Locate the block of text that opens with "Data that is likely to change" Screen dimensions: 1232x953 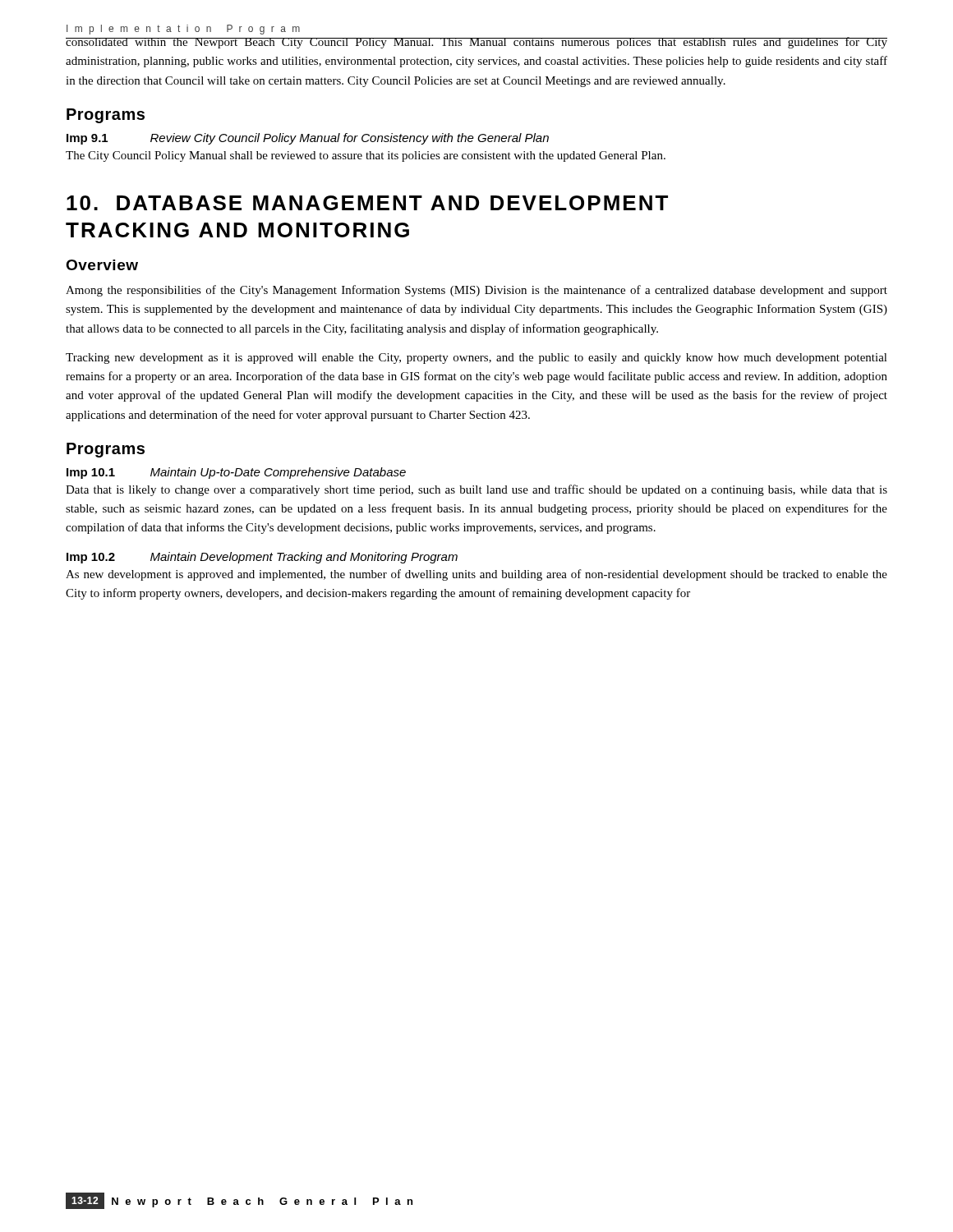point(476,508)
